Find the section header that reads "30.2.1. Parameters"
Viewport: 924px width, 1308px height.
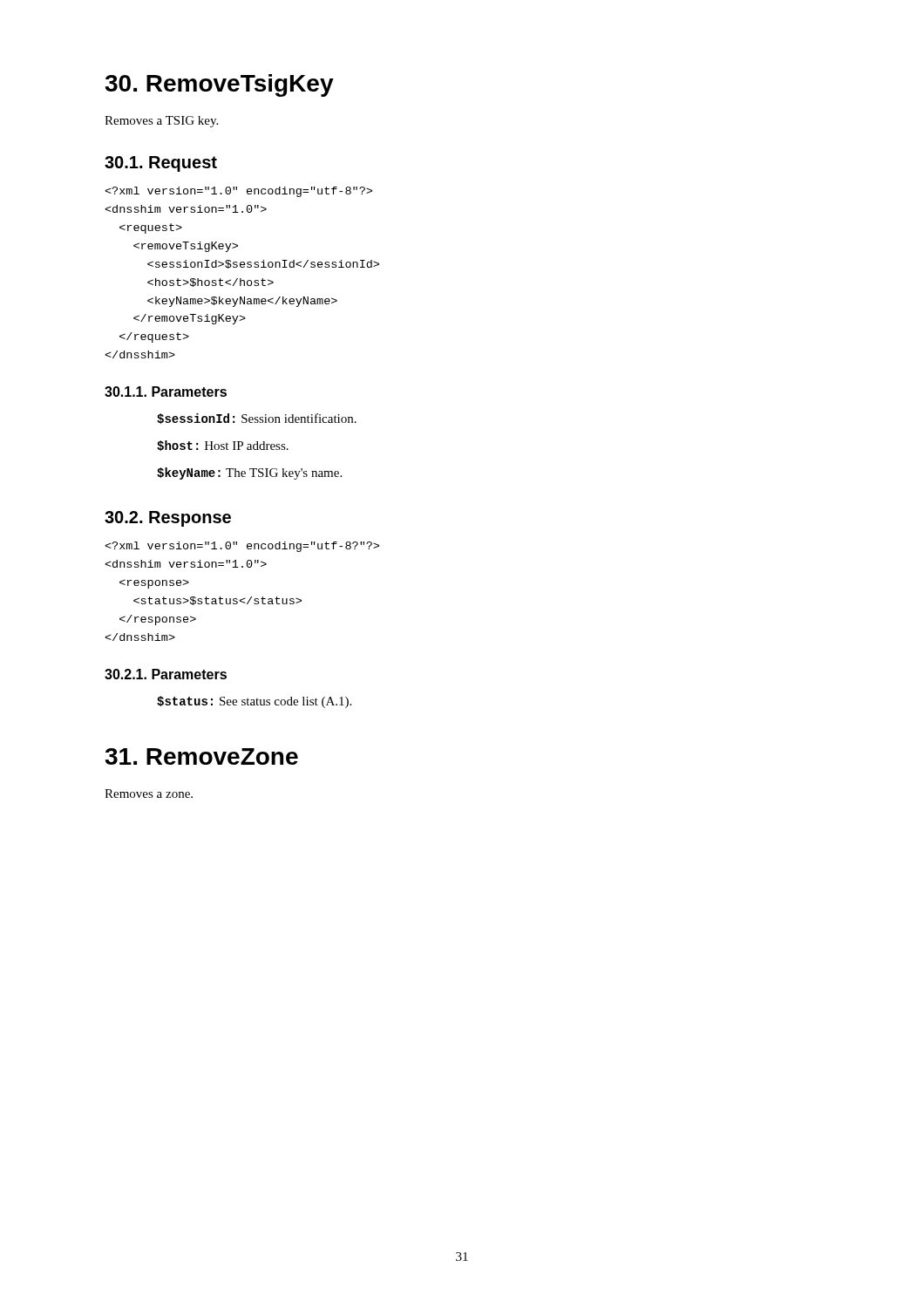166,674
